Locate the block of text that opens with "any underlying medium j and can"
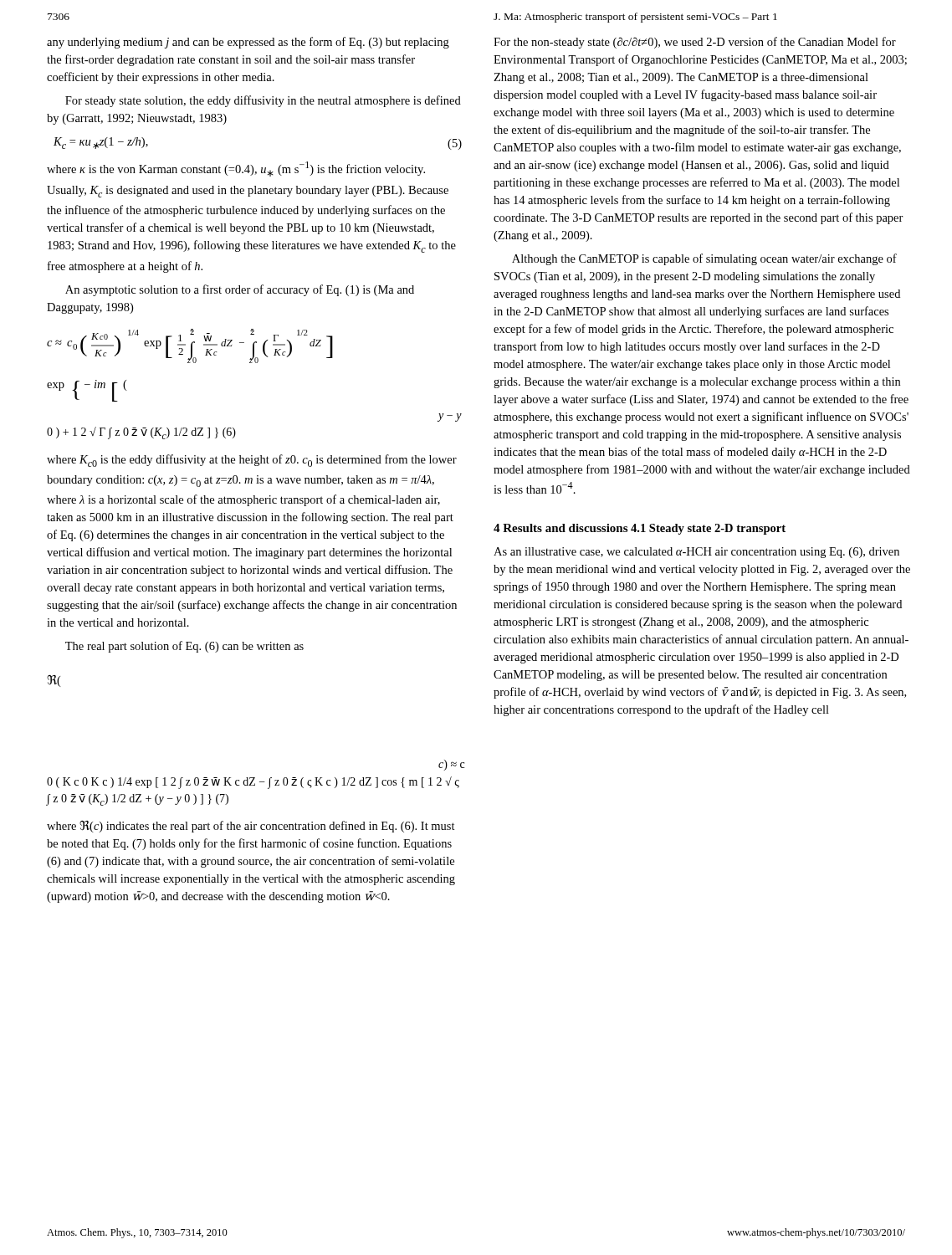 (x=256, y=80)
